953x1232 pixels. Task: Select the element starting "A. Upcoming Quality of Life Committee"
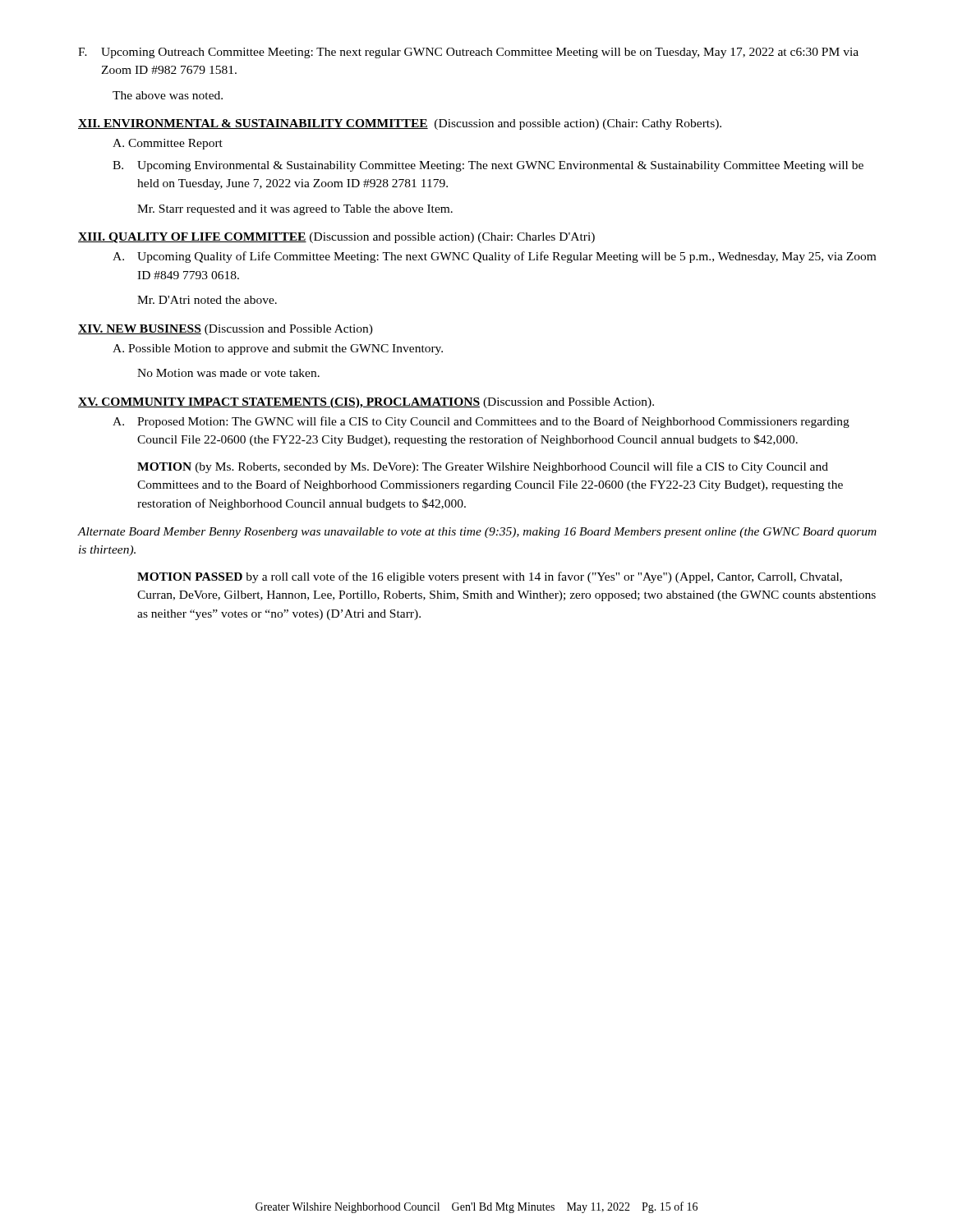[498, 266]
